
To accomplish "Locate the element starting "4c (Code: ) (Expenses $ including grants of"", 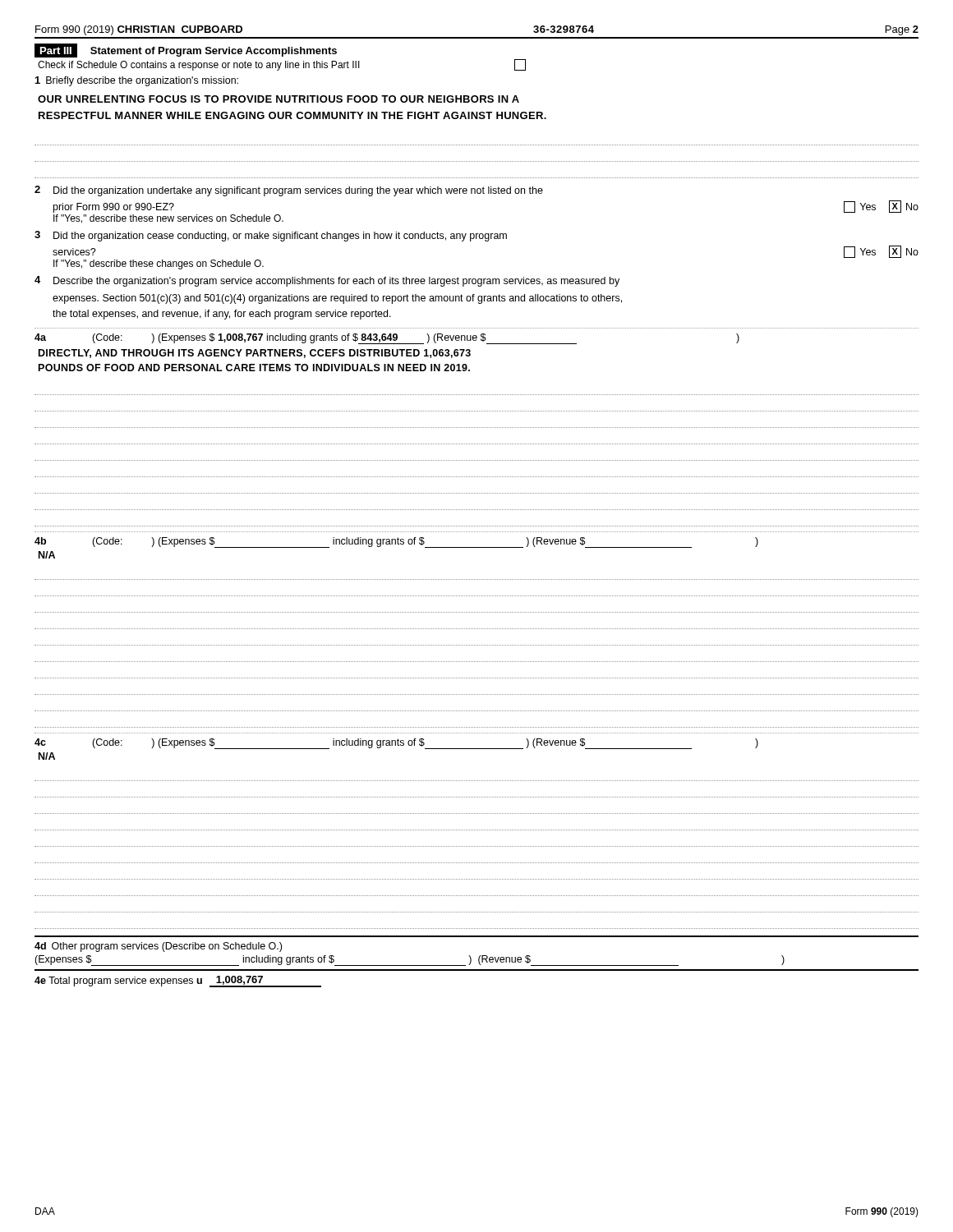I will click(x=476, y=833).
